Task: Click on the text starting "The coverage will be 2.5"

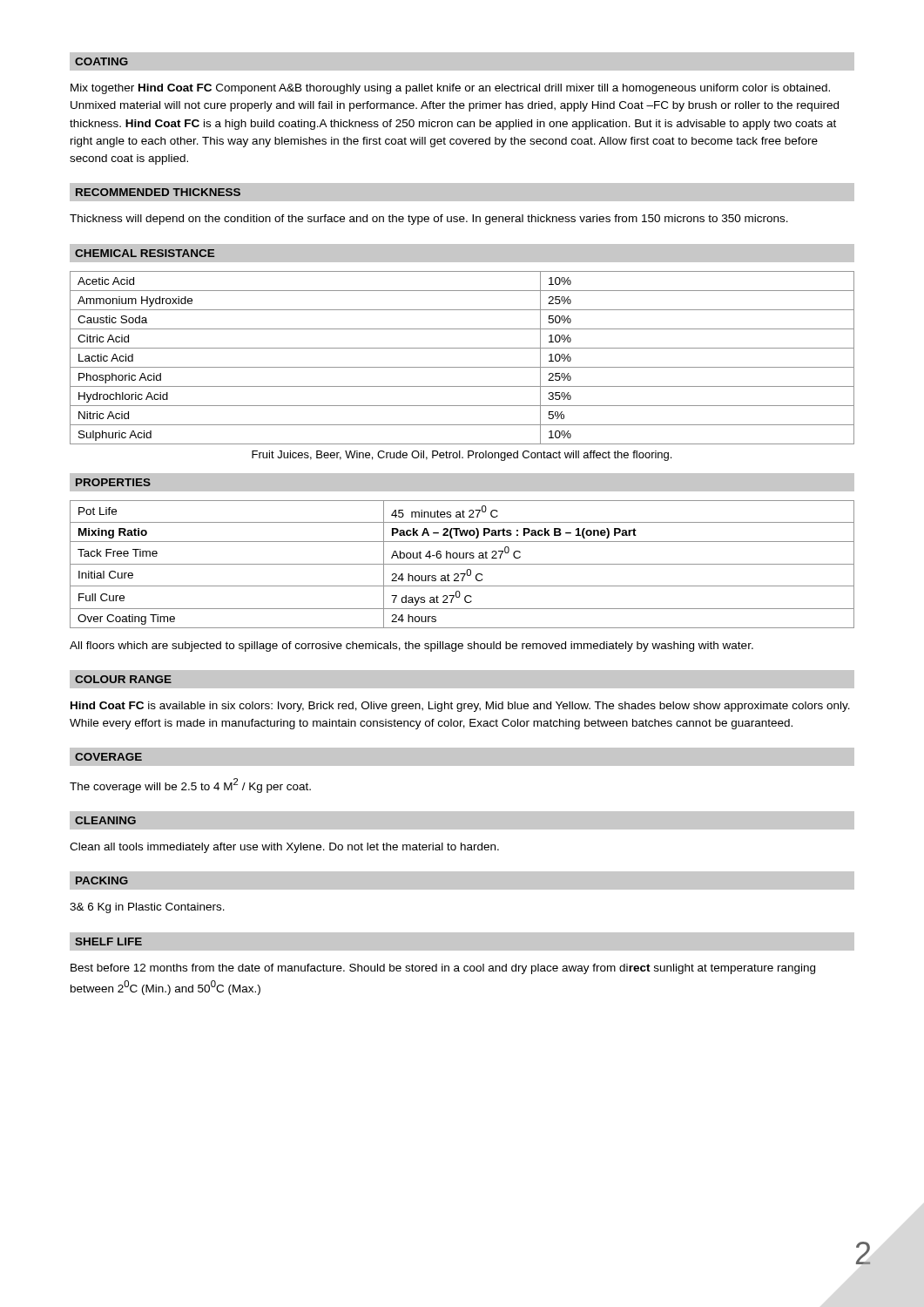Action: (x=191, y=785)
